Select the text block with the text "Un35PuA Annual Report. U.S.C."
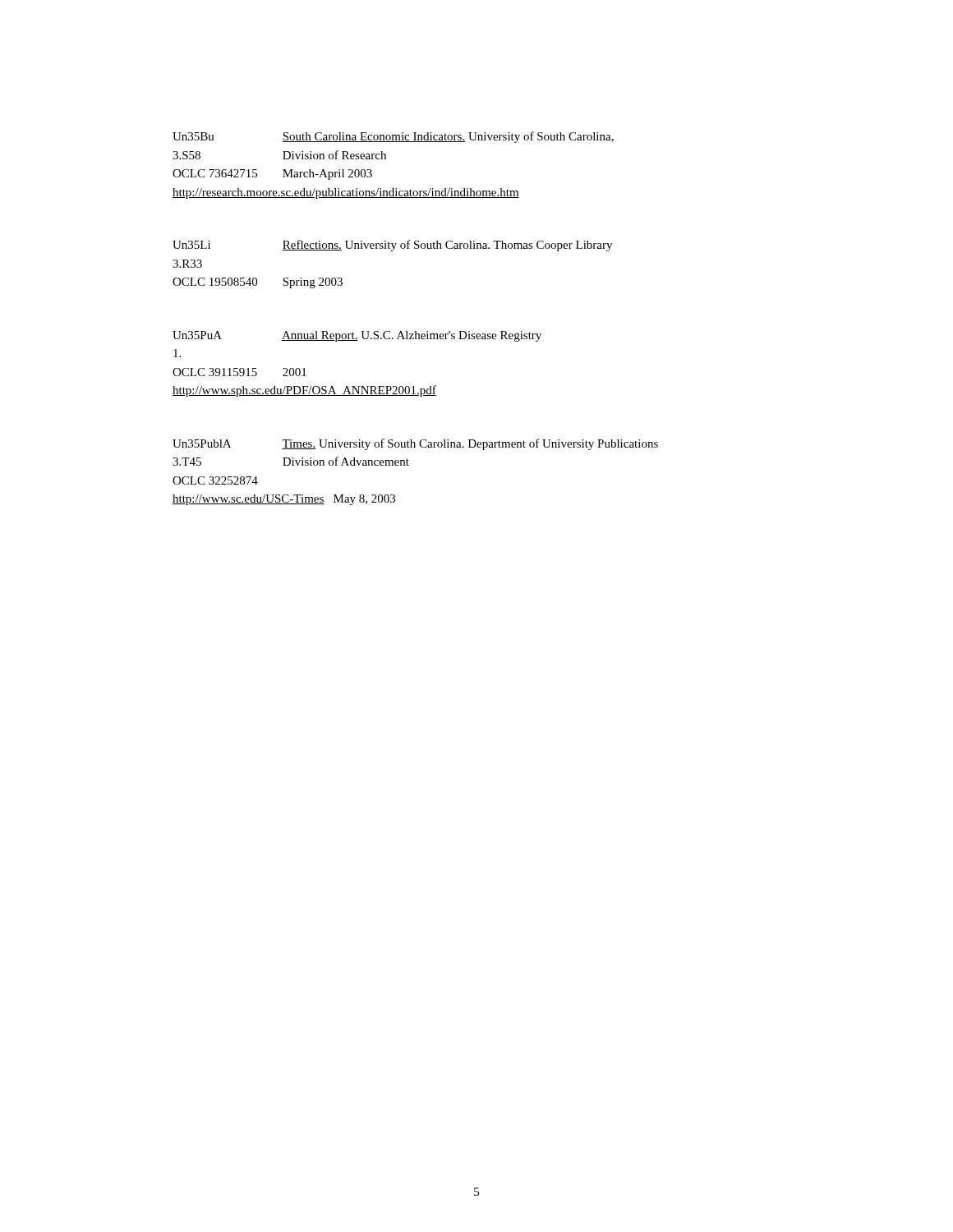 tap(357, 336)
